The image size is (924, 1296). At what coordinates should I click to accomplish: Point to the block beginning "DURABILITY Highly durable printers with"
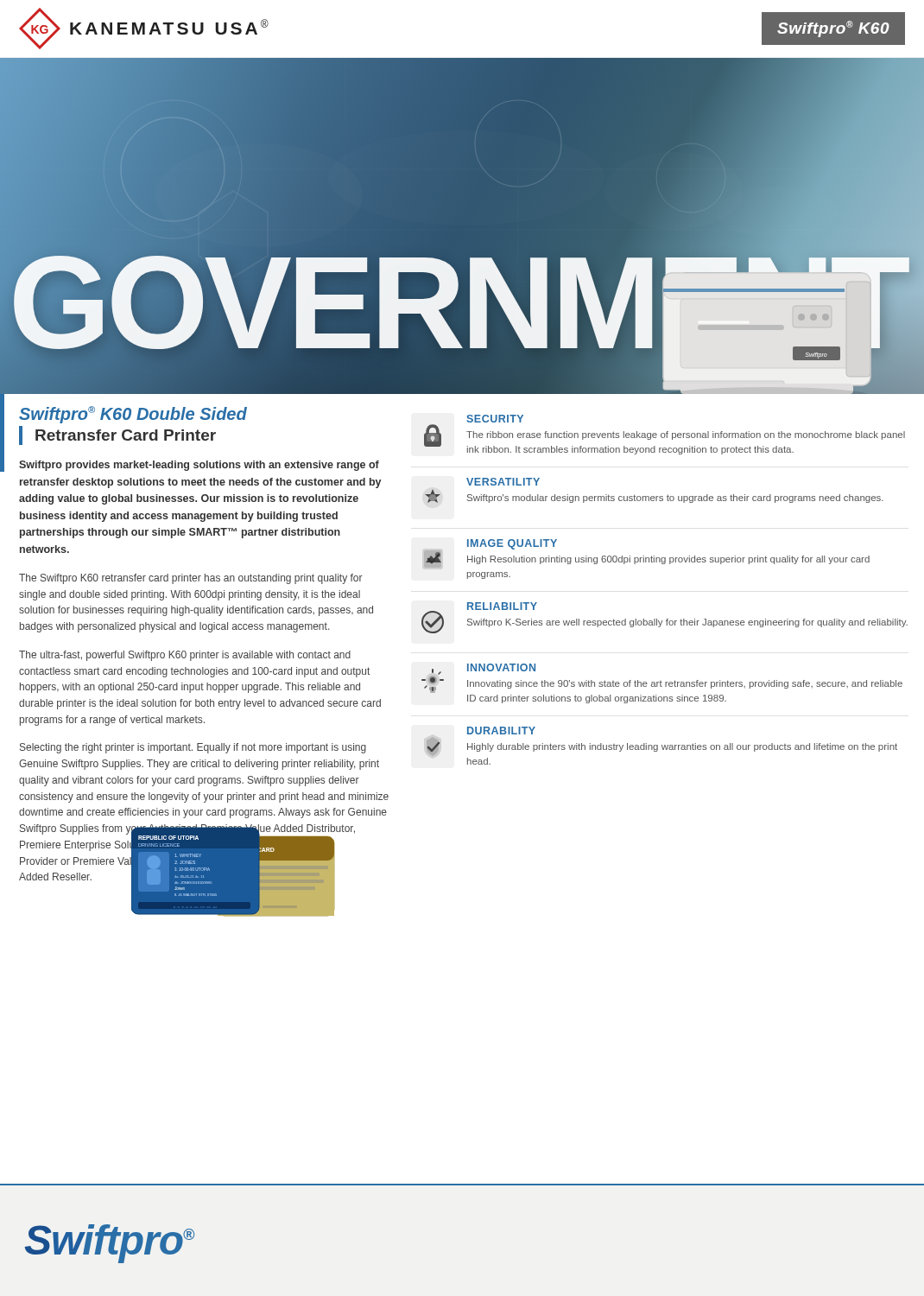point(660,747)
